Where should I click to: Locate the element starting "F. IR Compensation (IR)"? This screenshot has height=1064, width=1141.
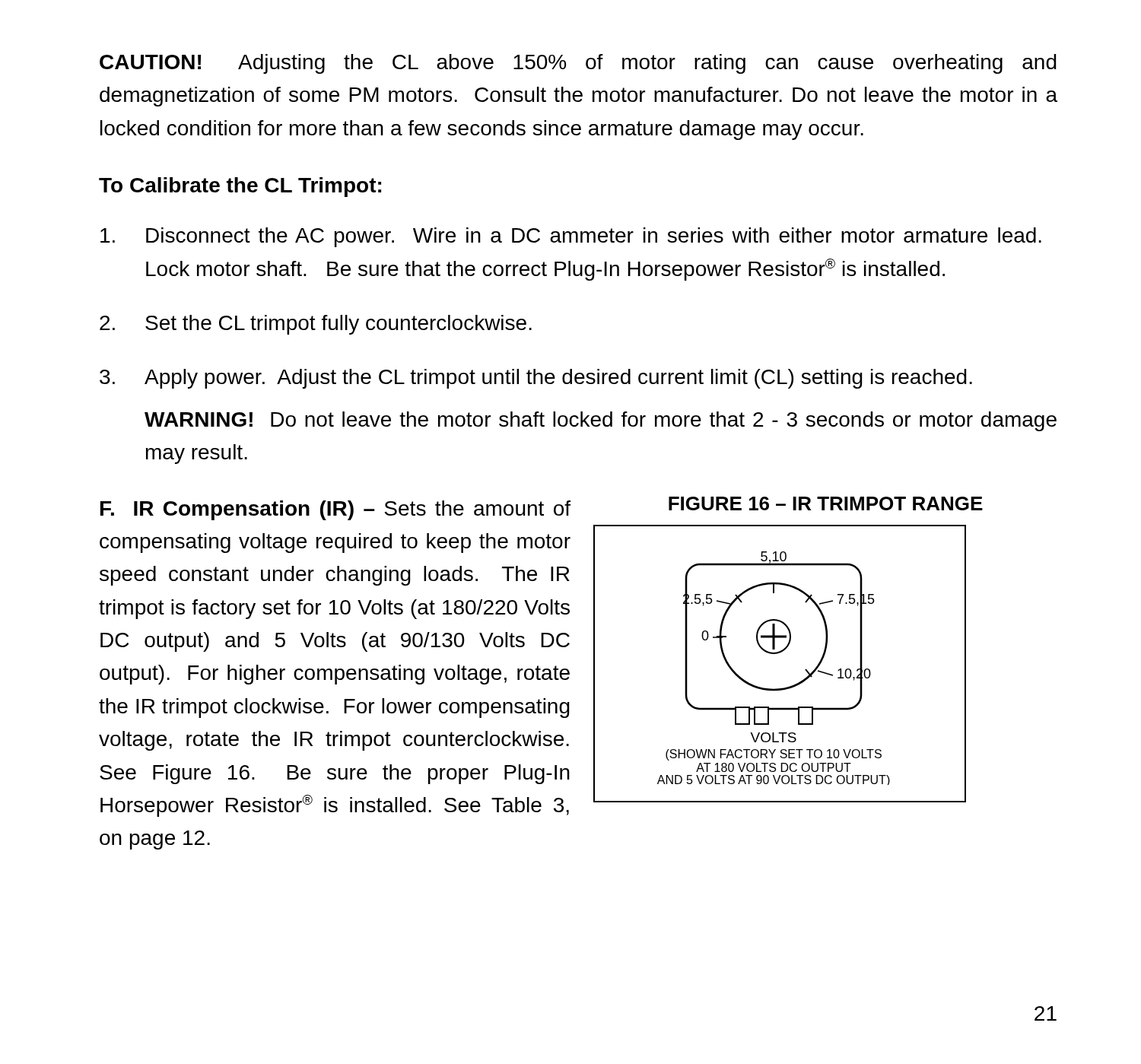point(335,673)
